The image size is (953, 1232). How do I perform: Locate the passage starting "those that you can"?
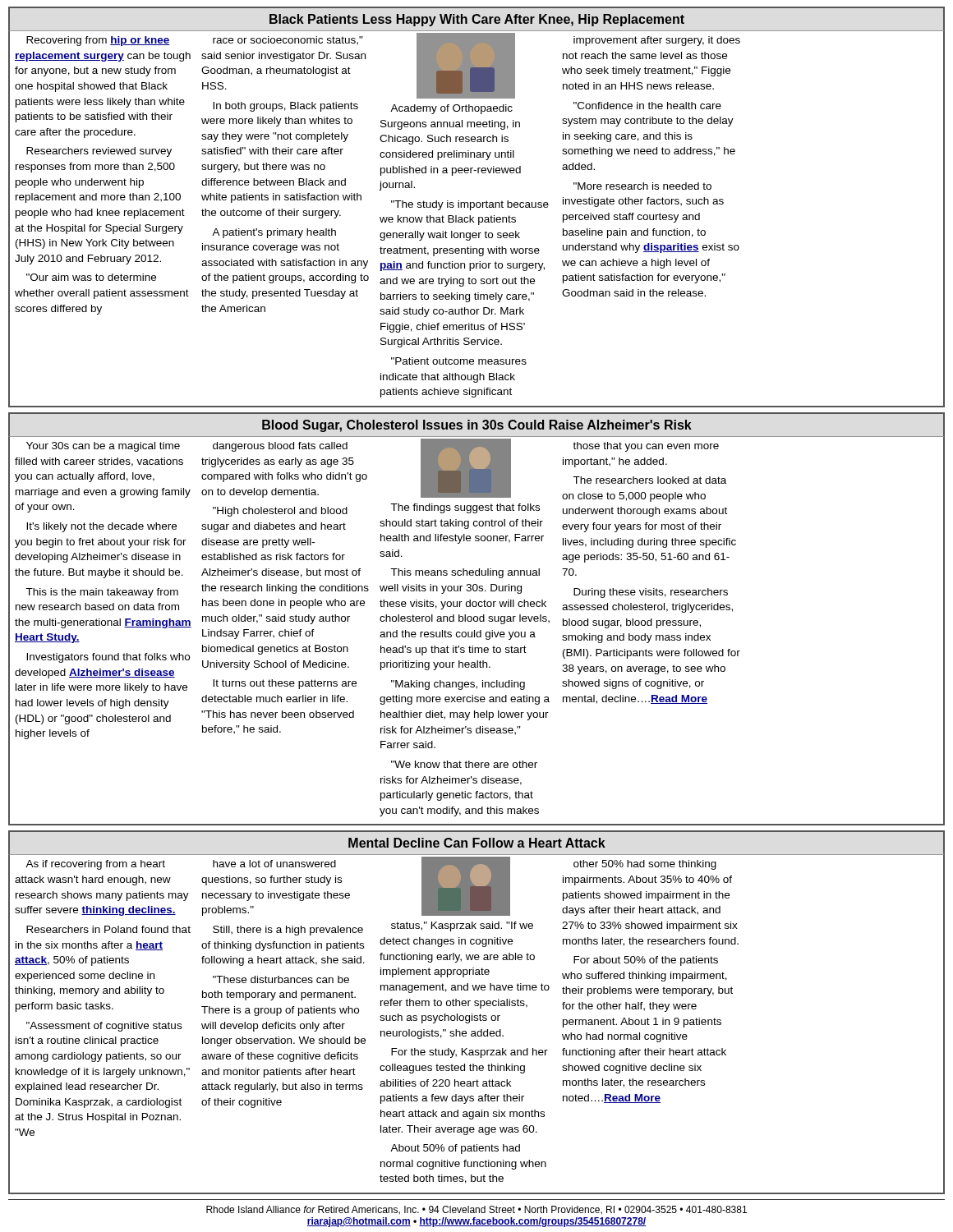[646, 447]
